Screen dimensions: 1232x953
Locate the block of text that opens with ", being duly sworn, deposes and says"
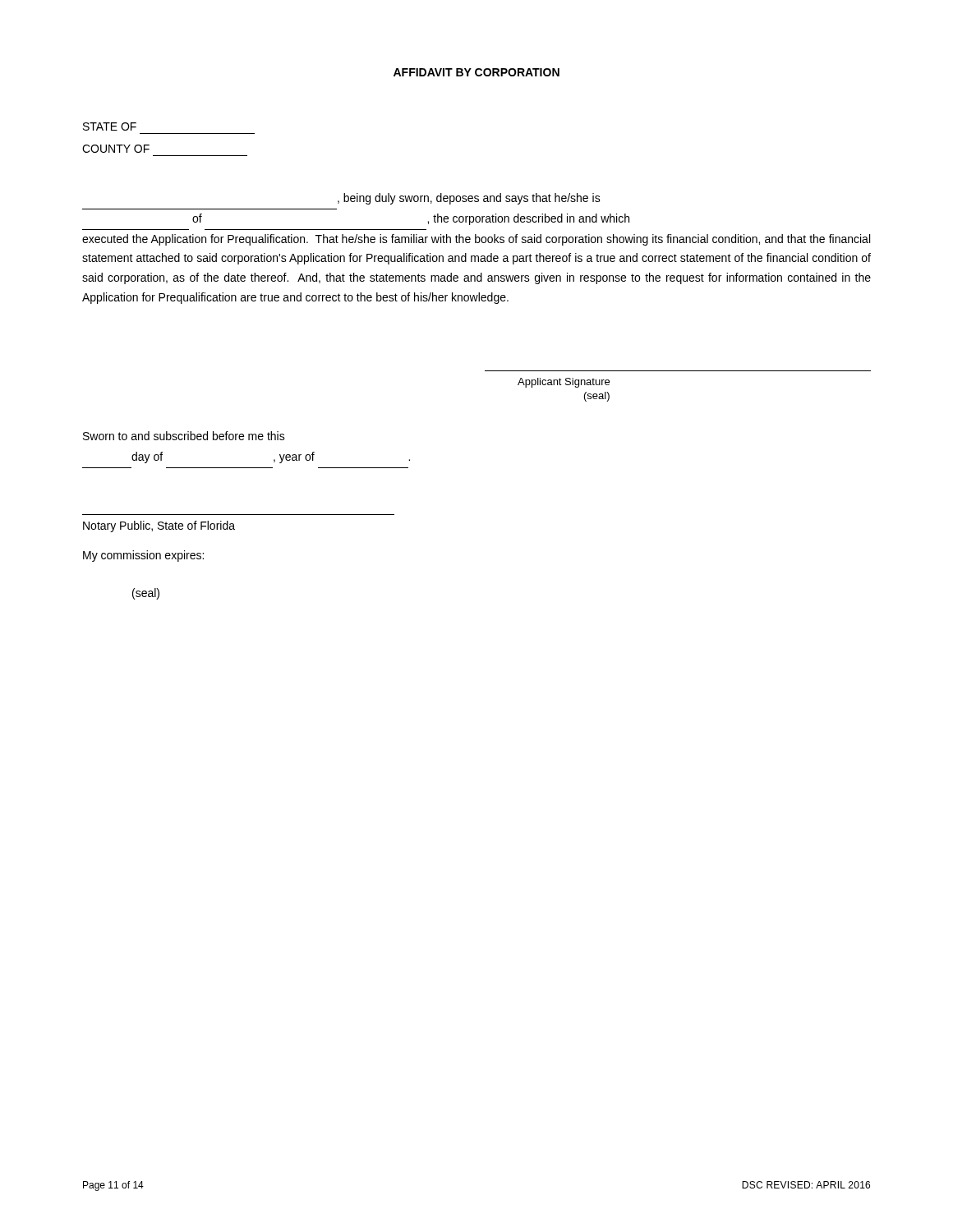(476, 248)
